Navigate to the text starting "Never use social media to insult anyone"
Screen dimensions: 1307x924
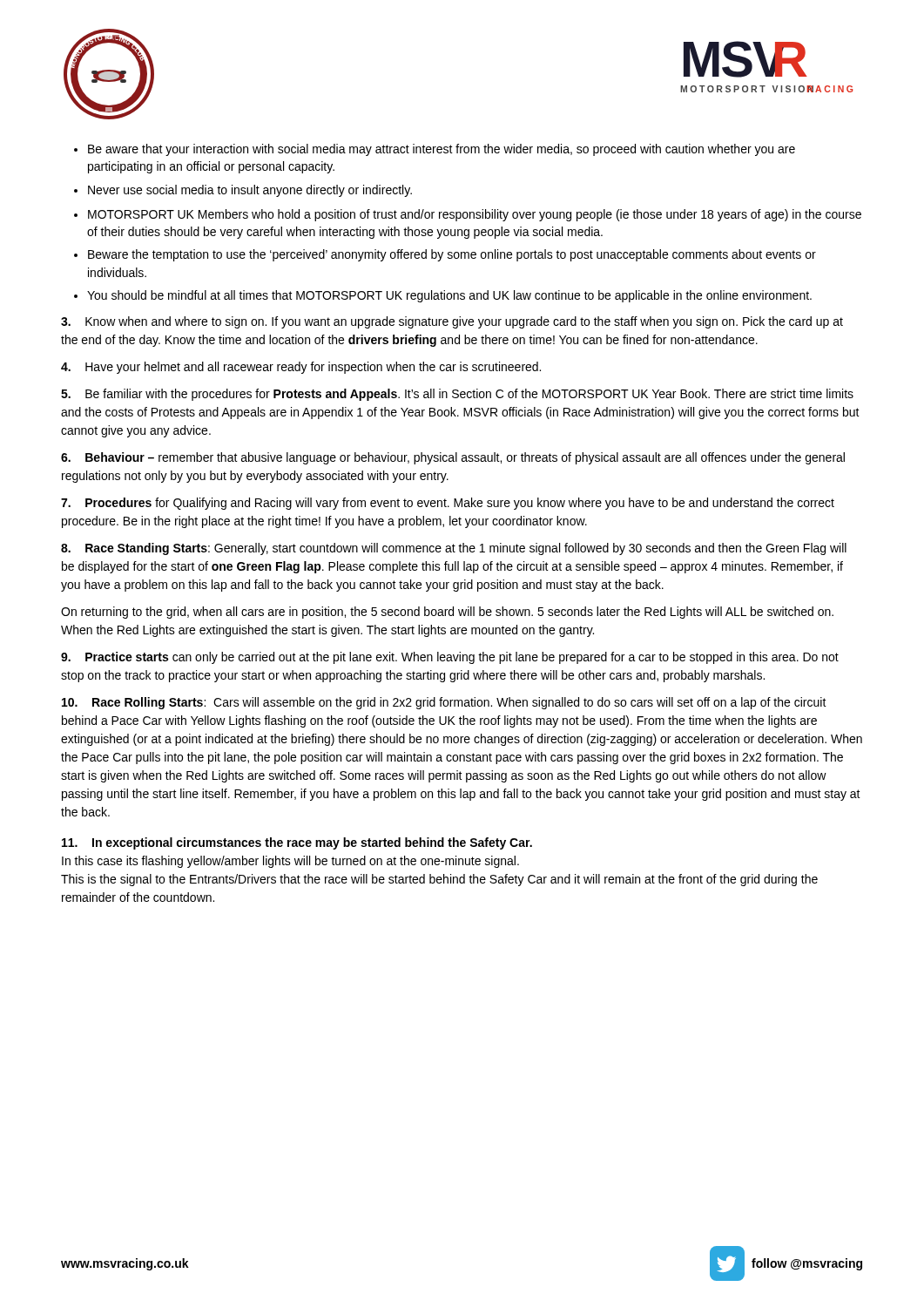pos(250,191)
